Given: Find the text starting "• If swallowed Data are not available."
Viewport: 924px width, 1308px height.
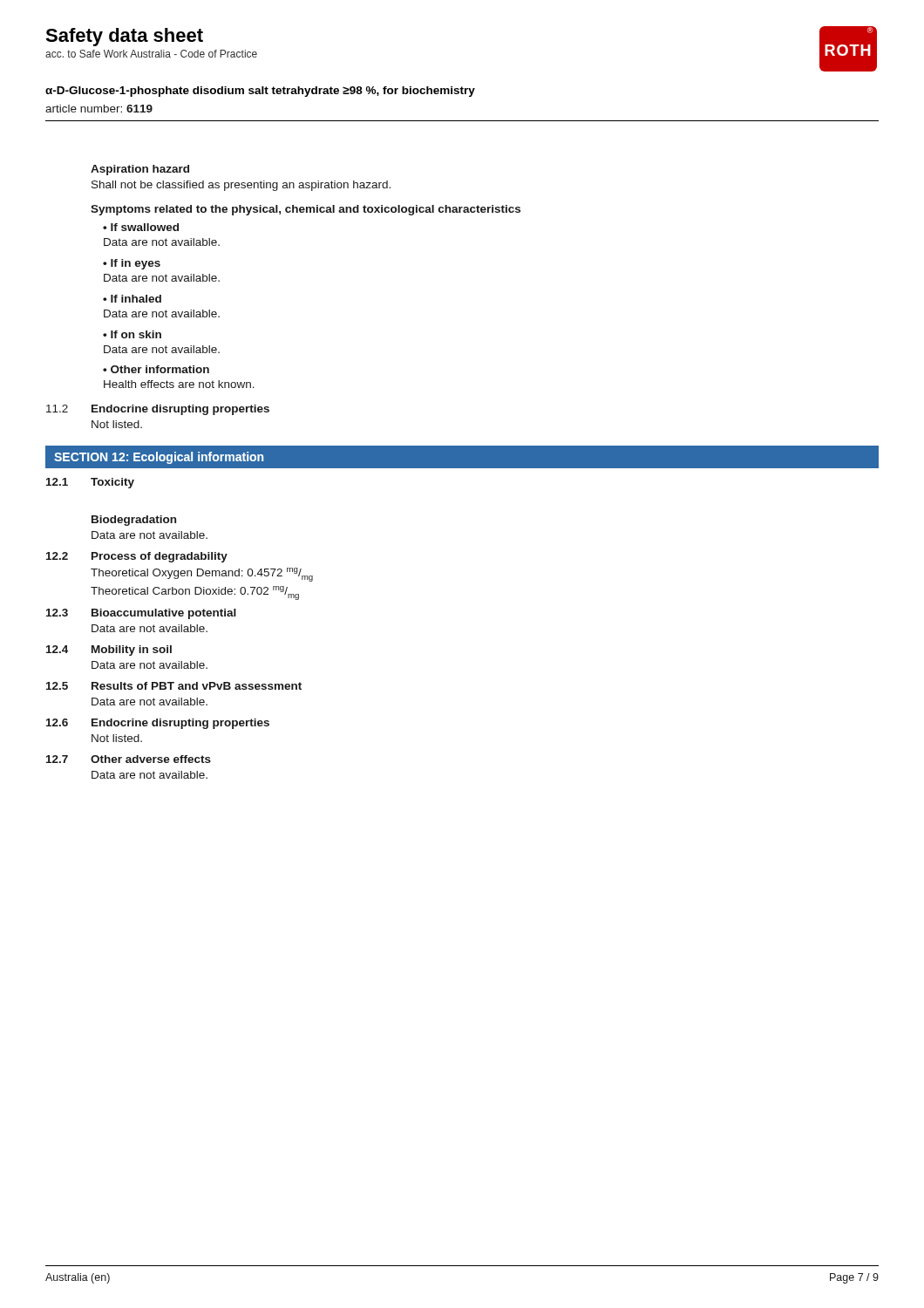Looking at the screenshot, I should point(141,227).
